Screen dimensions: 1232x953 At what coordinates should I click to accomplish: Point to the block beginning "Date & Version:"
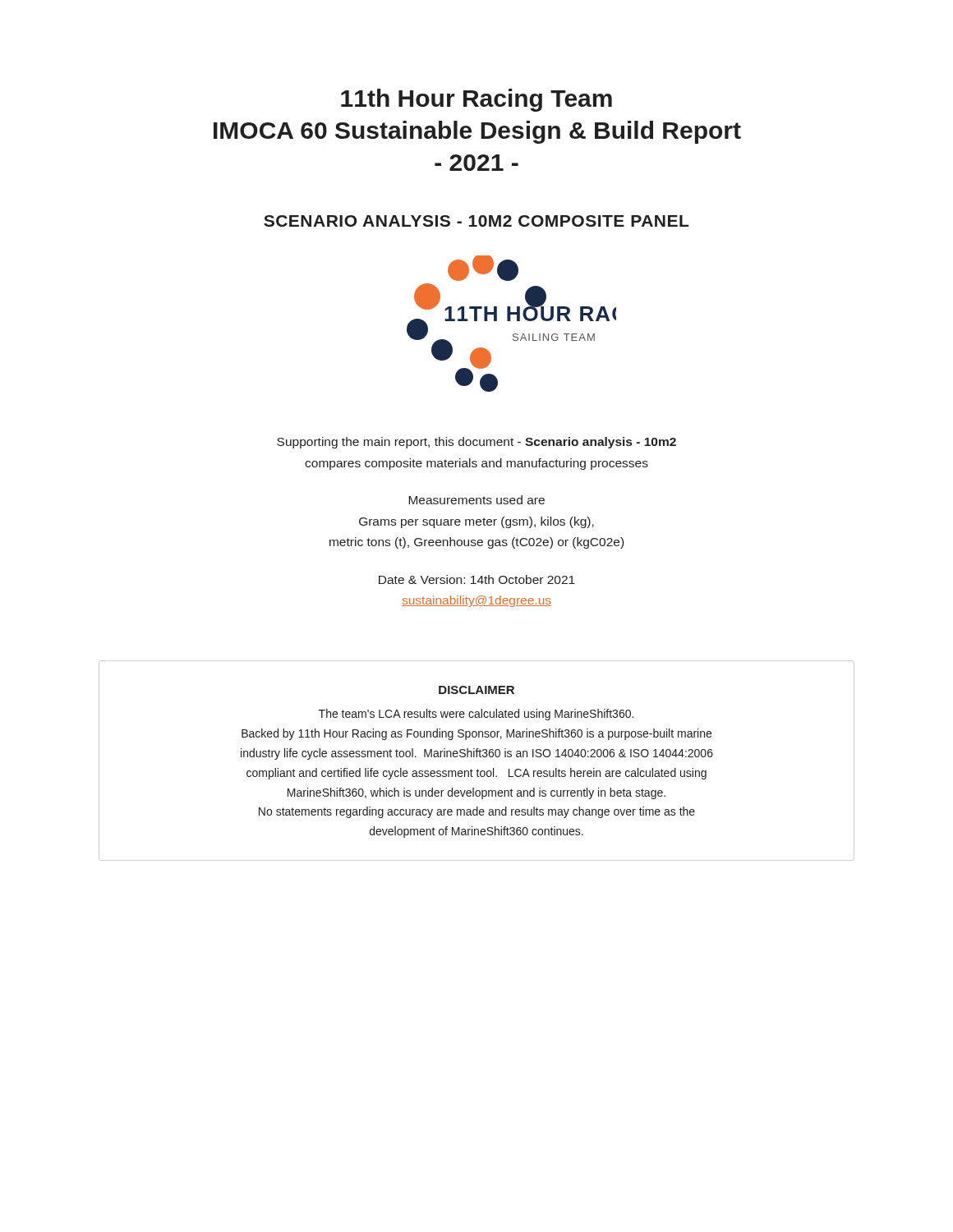point(476,590)
